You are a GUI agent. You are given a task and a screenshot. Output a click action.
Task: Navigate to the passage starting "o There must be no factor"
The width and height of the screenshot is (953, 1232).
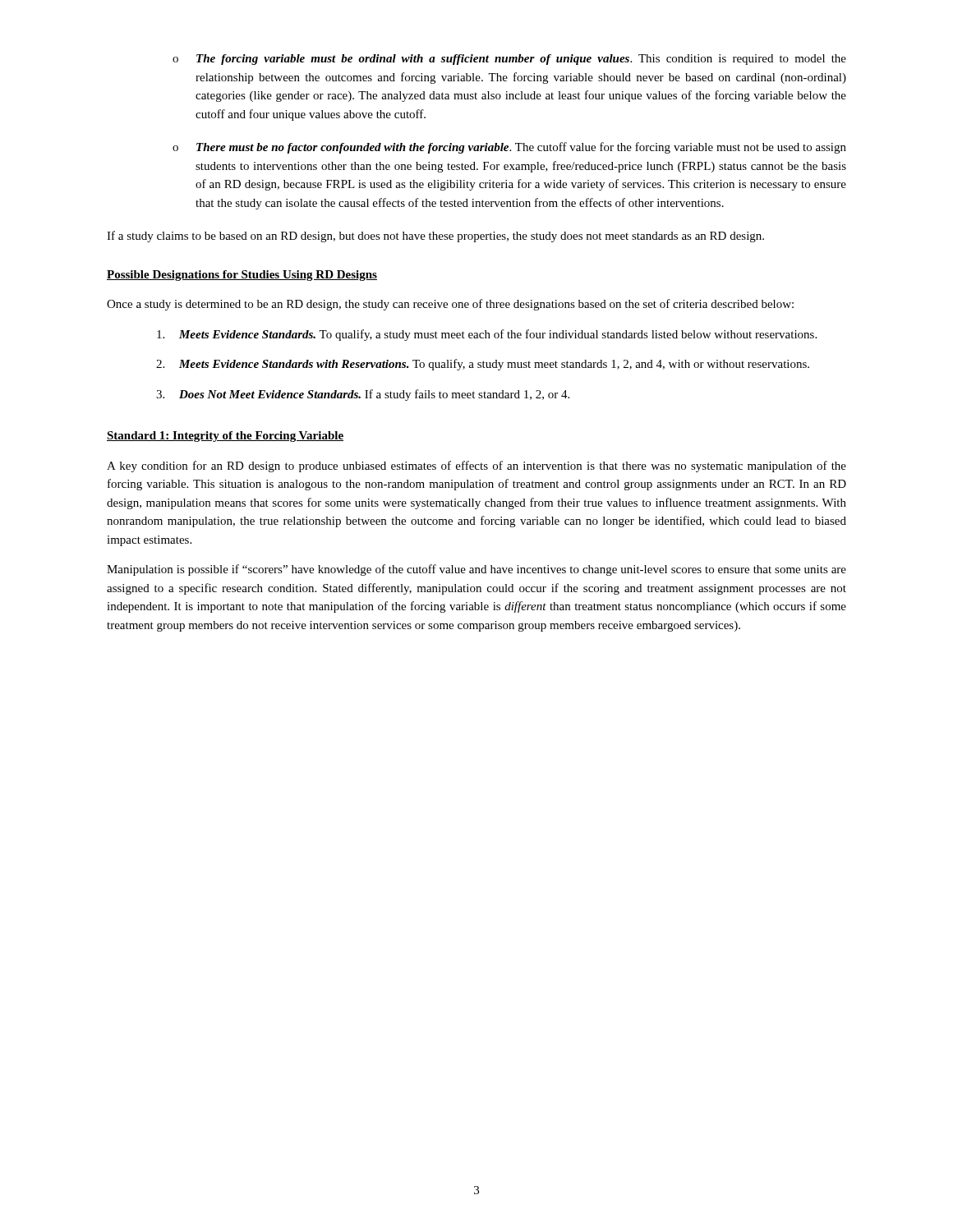tap(509, 175)
